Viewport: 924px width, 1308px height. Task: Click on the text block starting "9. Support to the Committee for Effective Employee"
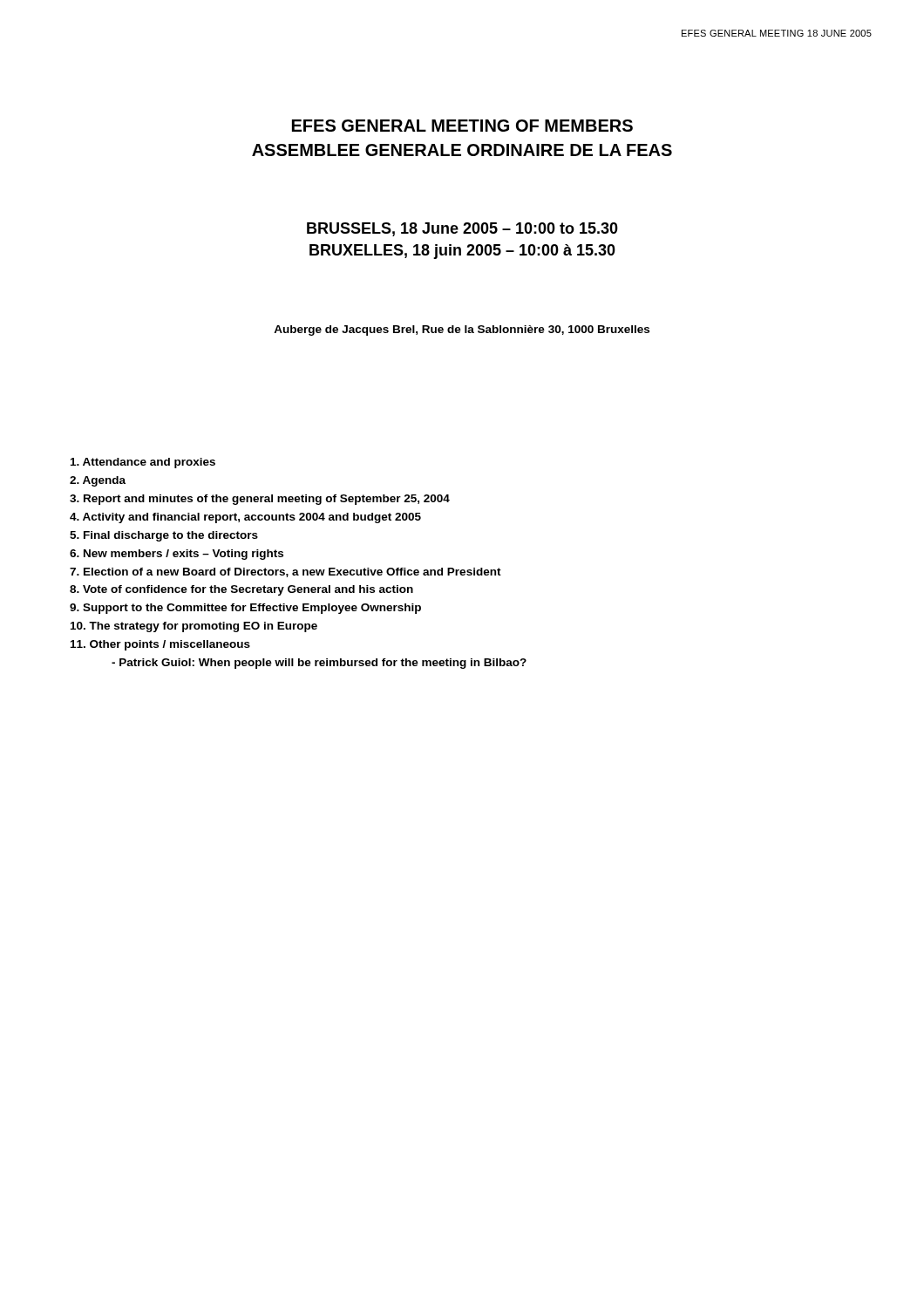[246, 608]
